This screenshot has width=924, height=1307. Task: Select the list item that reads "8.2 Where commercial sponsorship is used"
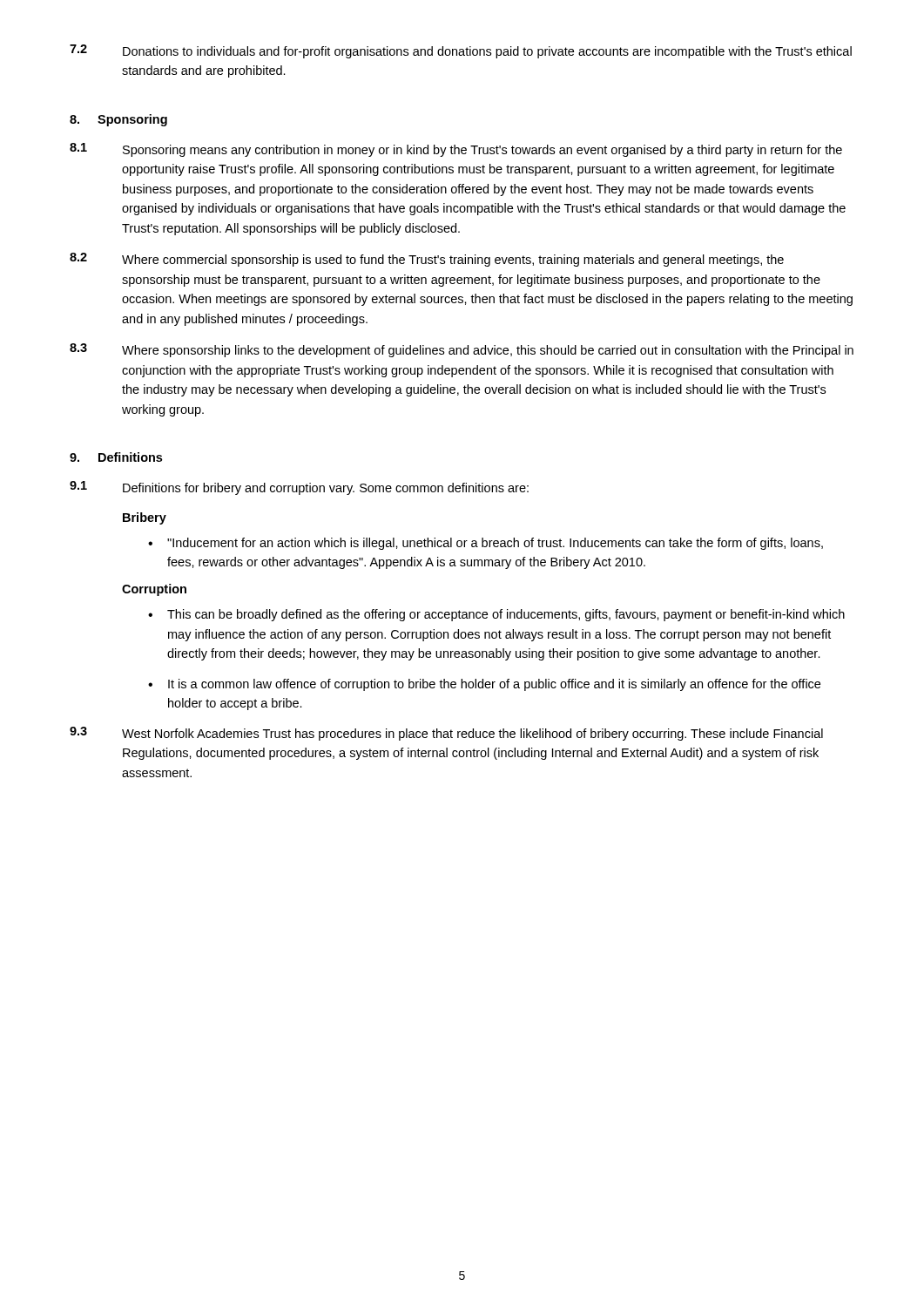point(462,289)
